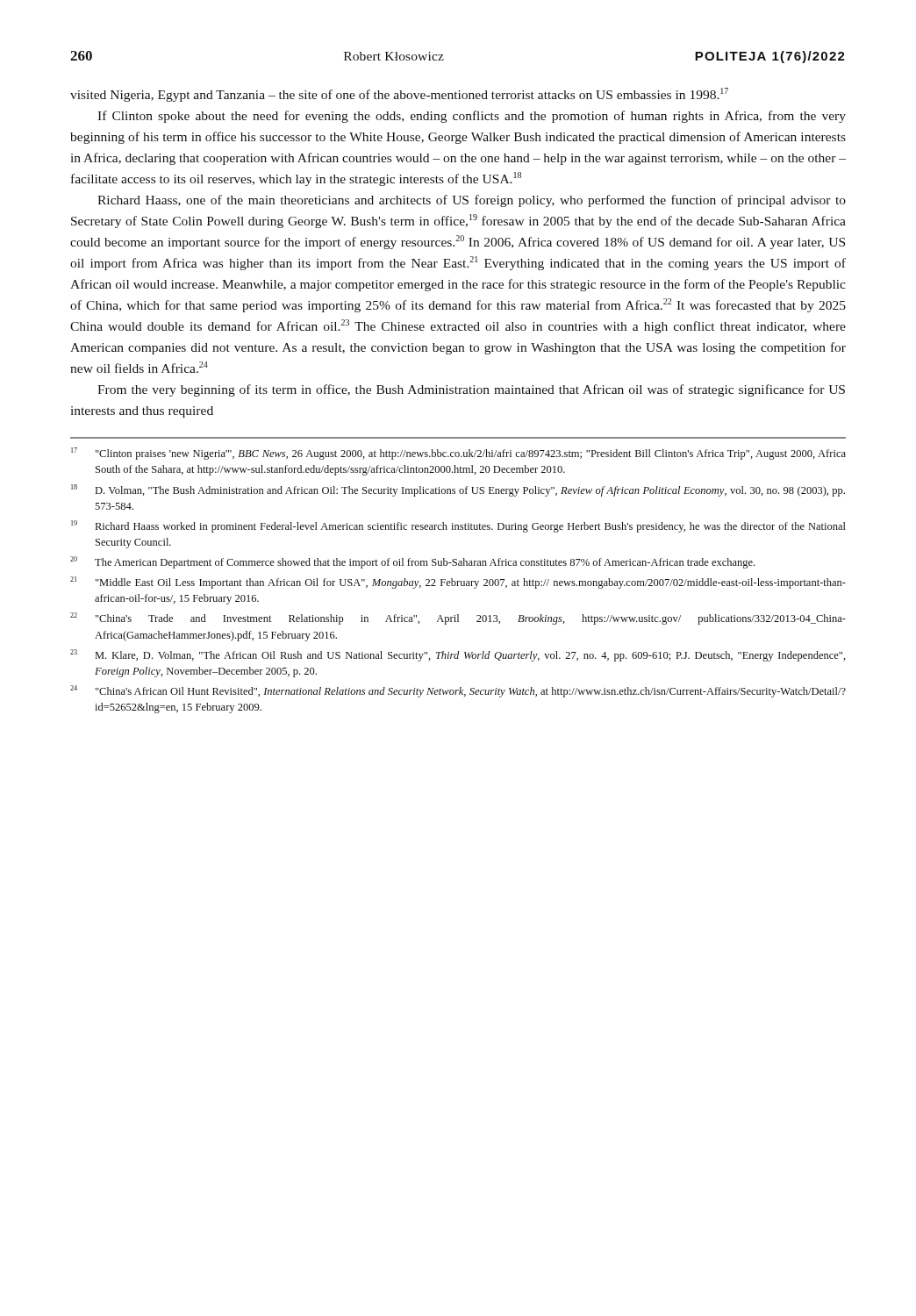The image size is (916, 1316).
Task: Click on the footnote that reads "22 "China's Trade and Investment"
Action: point(458,627)
